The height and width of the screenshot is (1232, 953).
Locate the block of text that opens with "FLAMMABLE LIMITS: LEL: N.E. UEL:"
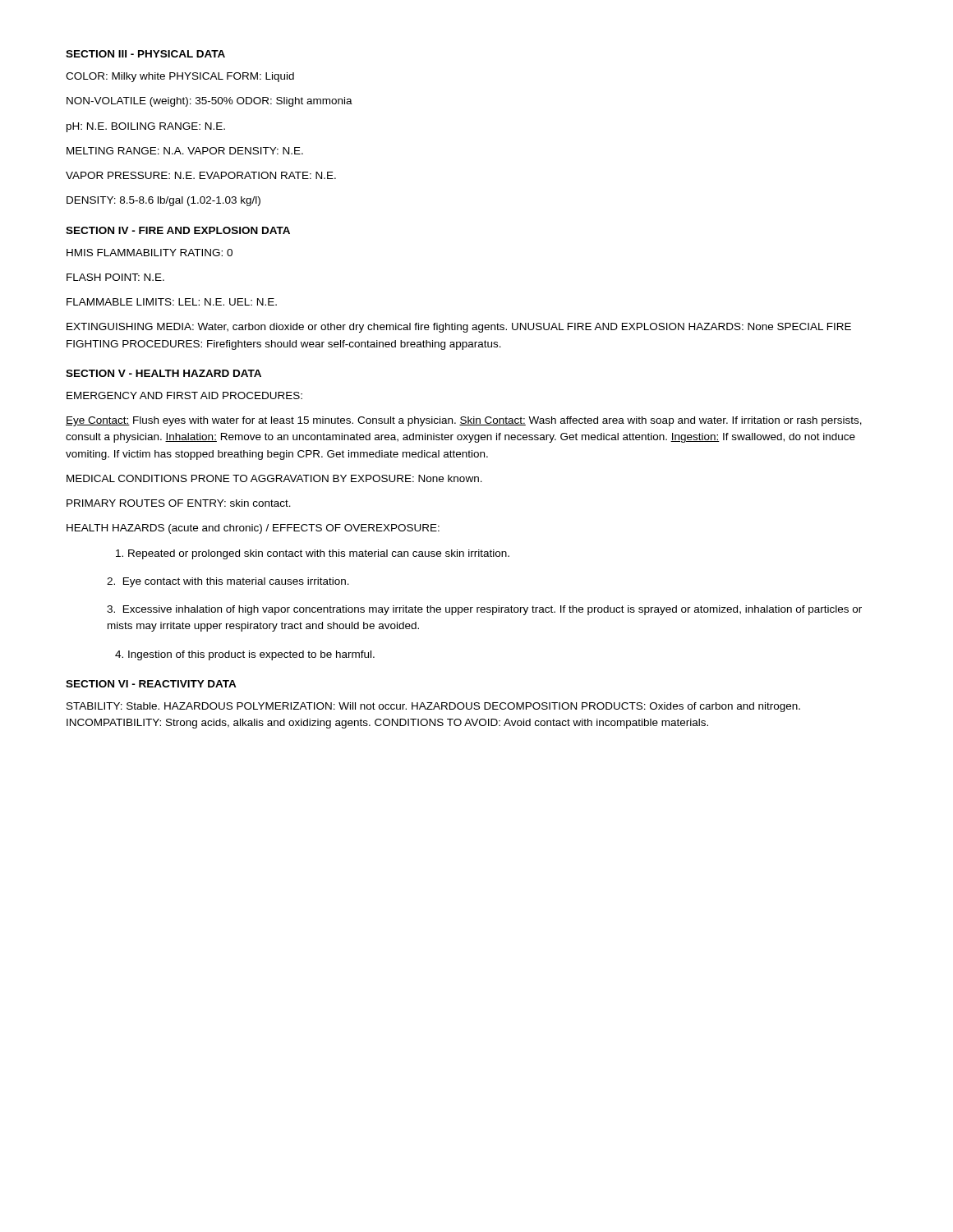172,302
